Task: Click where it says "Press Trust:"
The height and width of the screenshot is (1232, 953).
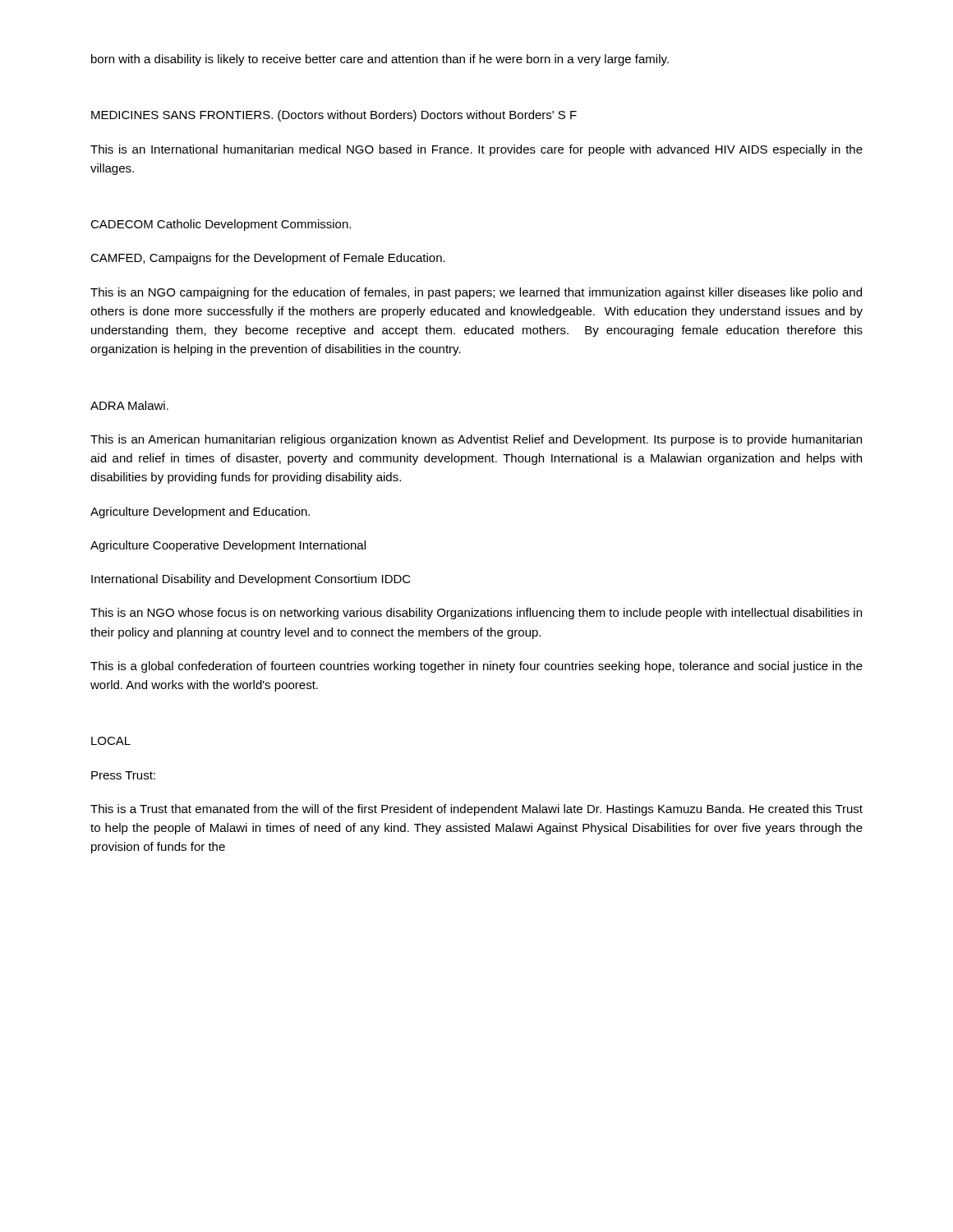Action: coord(123,774)
